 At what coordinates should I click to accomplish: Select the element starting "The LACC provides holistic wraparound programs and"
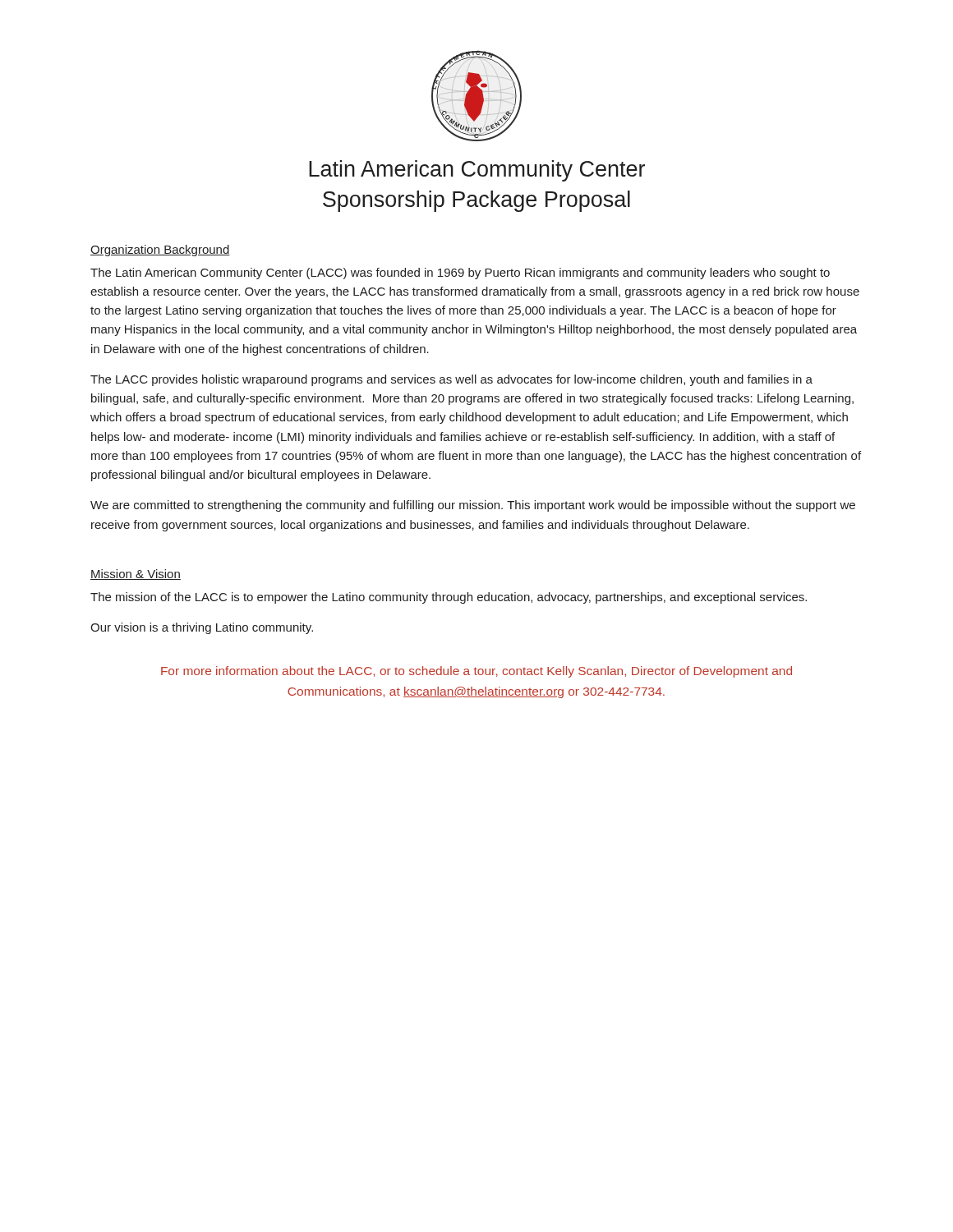click(476, 427)
